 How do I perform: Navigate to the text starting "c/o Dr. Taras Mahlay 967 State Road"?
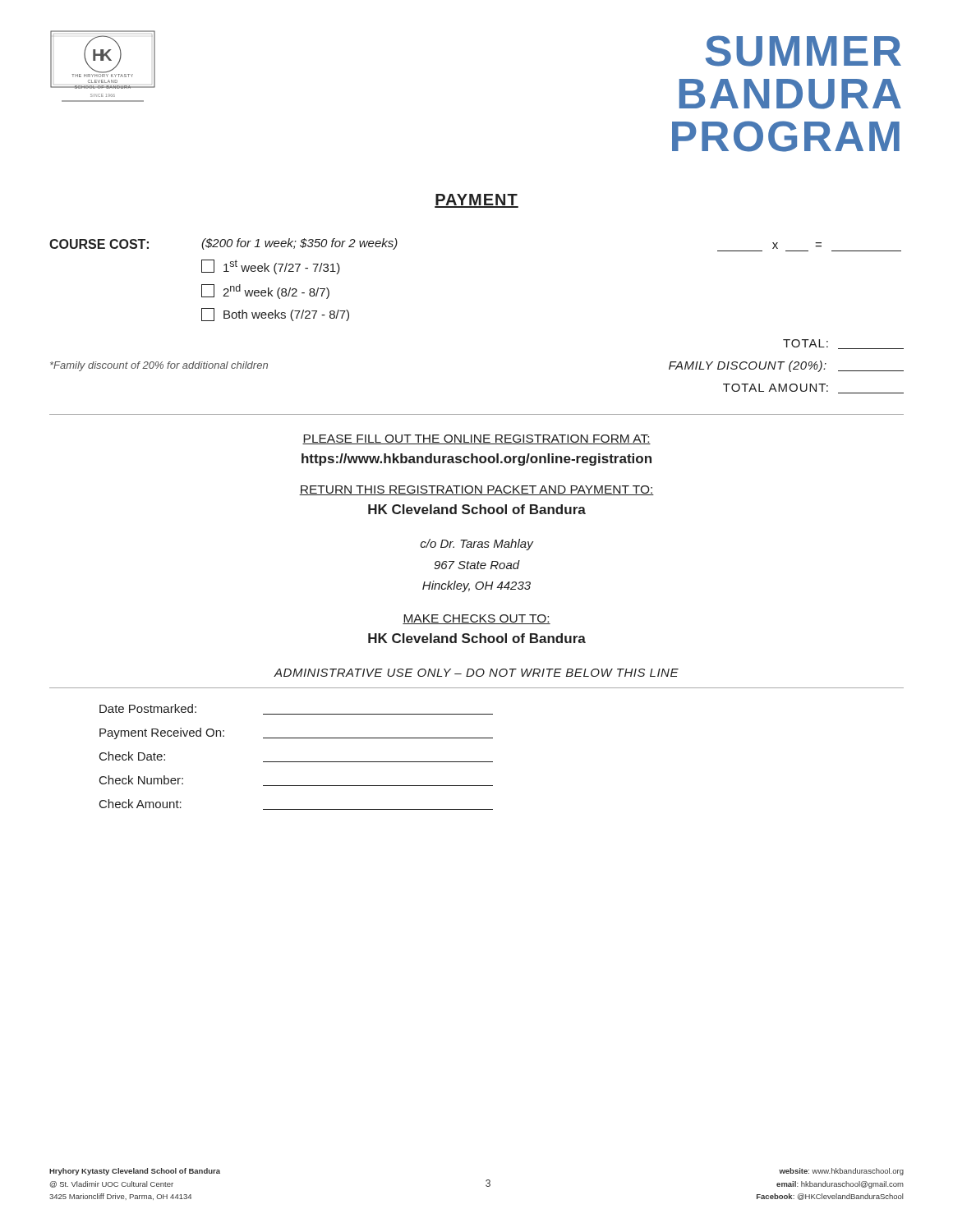pos(476,564)
